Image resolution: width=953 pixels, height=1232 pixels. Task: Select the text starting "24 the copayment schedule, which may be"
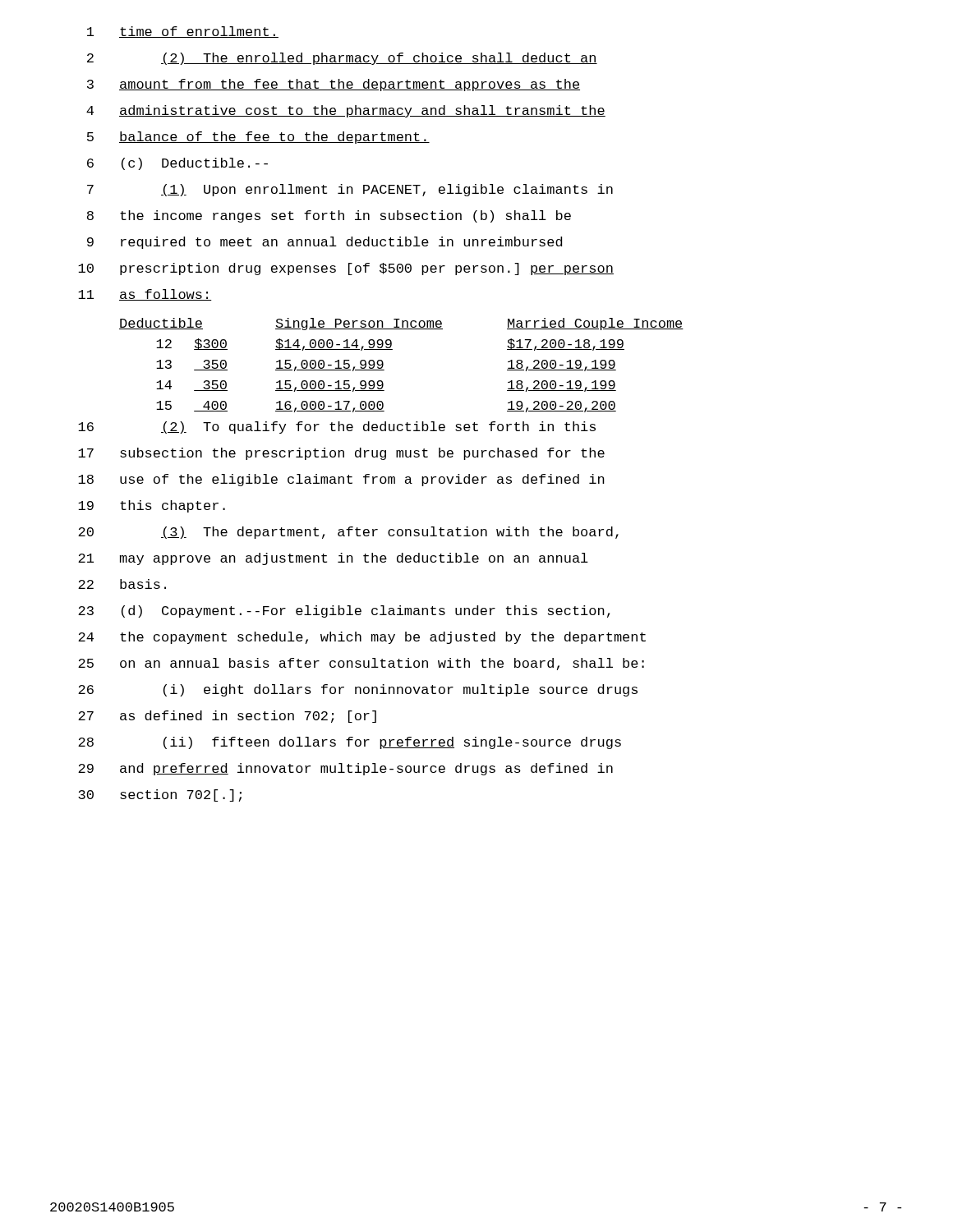coord(476,638)
